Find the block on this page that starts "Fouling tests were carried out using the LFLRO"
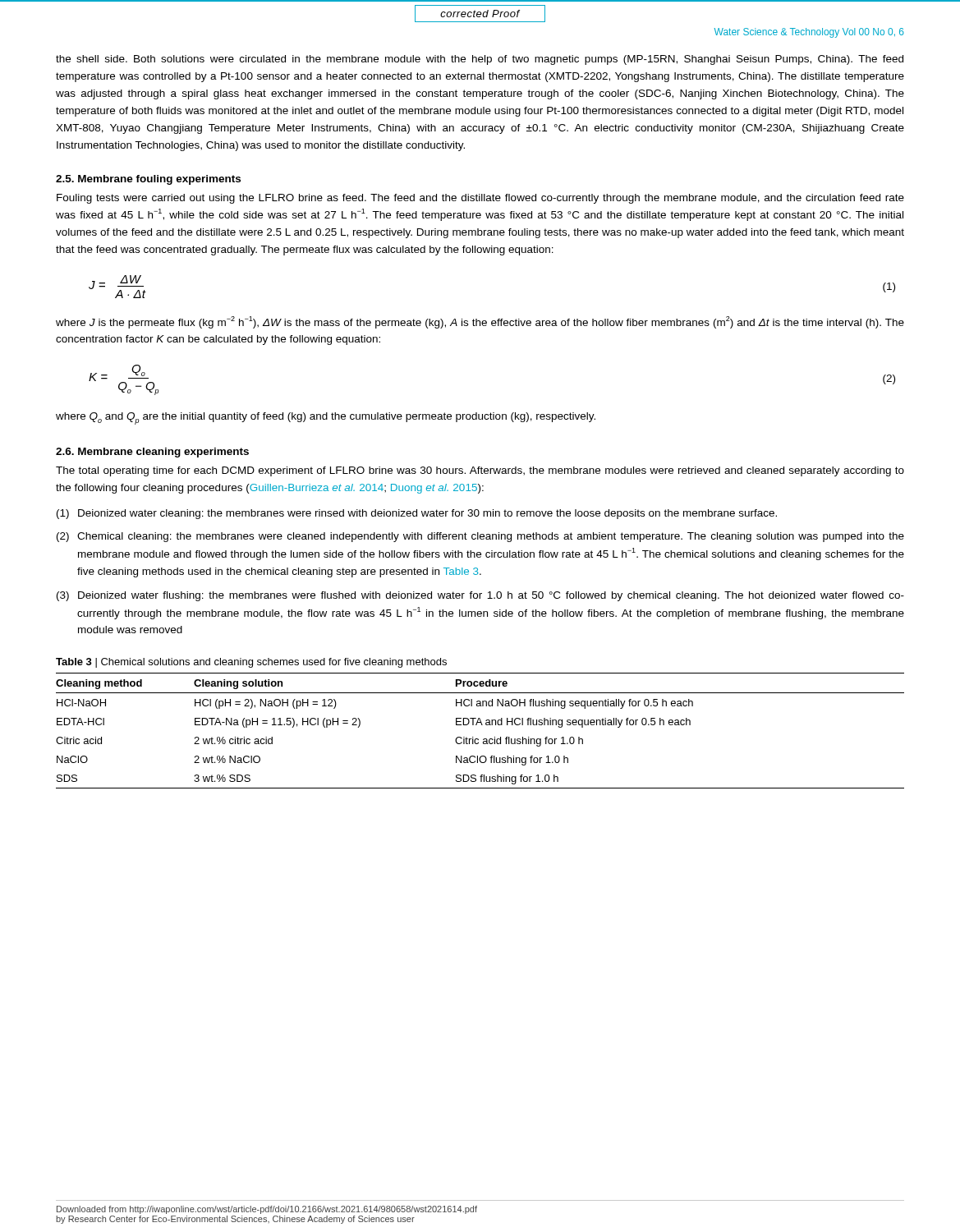Image resolution: width=960 pixels, height=1232 pixels. click(480, 223)
